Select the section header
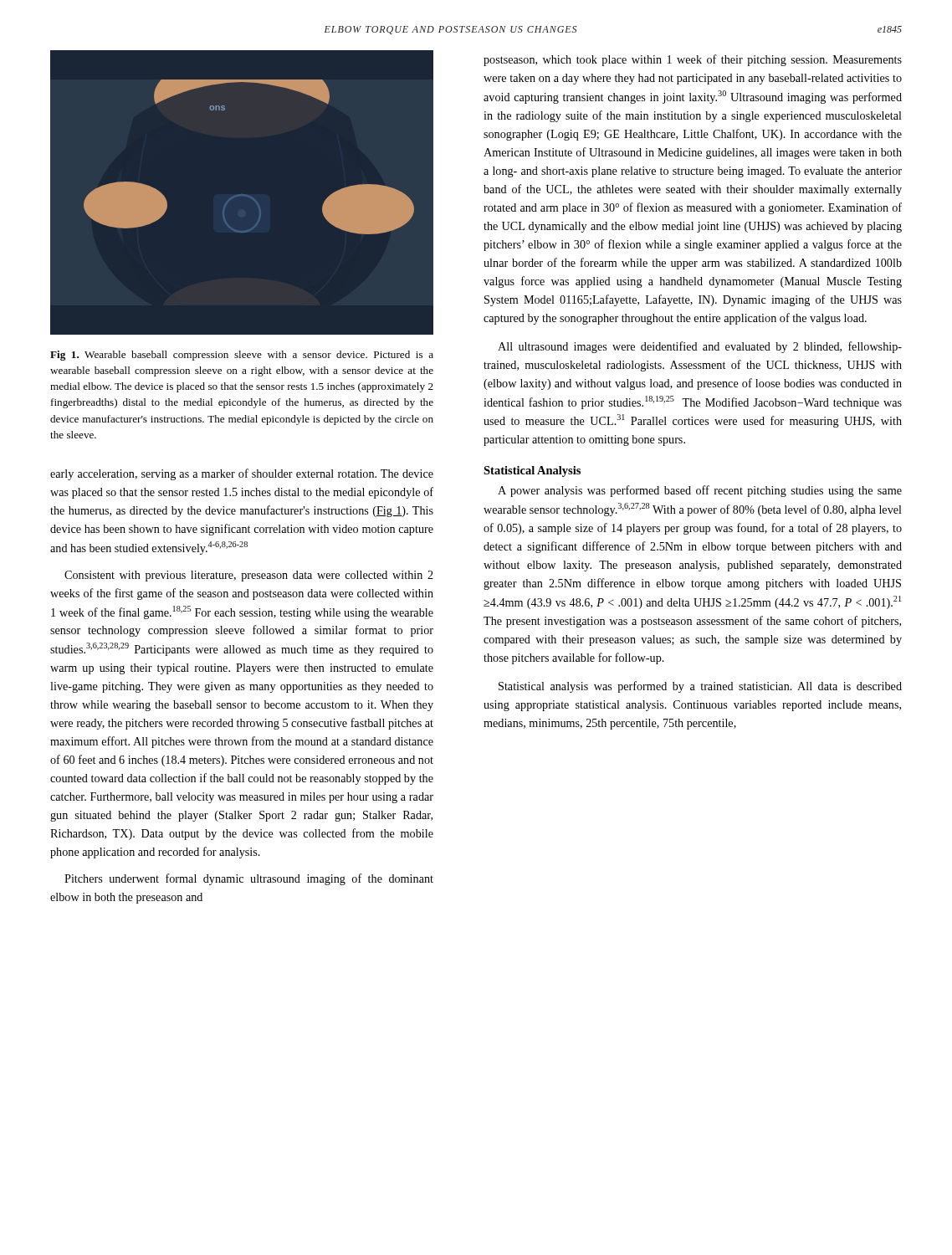Viewport: 952px width, 1255px height. 532,470
